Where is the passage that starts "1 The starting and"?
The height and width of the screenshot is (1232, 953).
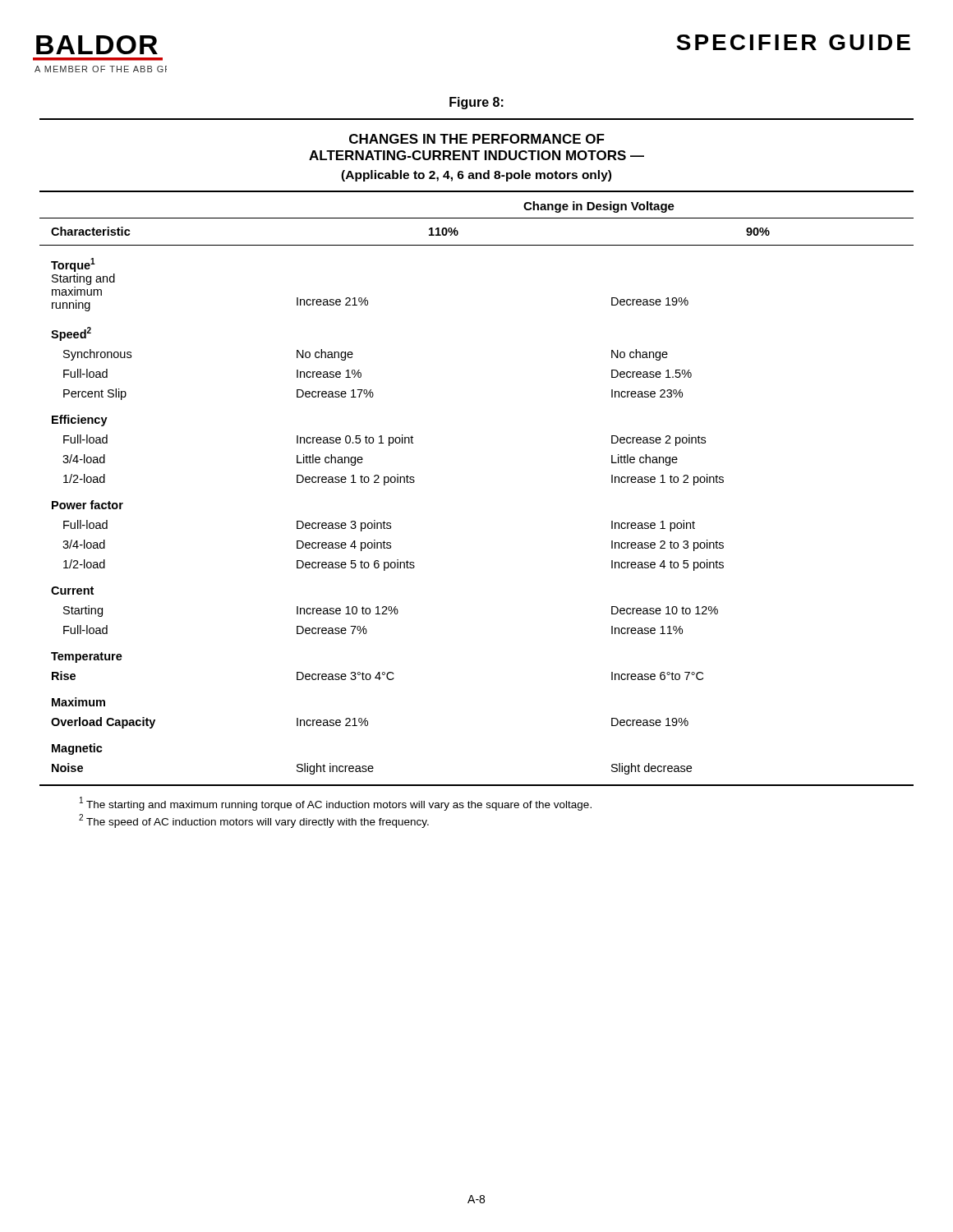coord(336,803)
